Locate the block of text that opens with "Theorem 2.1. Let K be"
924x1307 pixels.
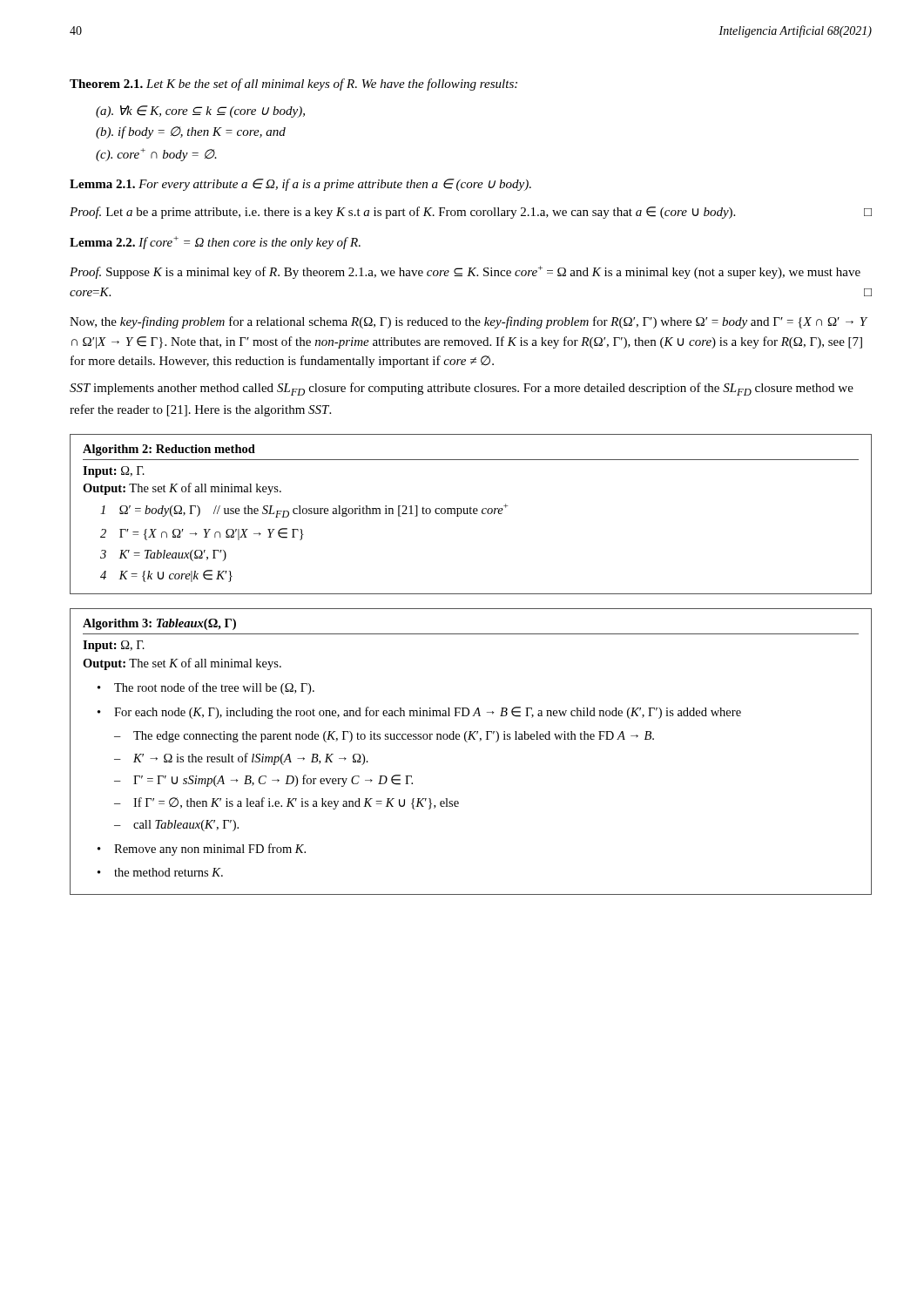471,84
